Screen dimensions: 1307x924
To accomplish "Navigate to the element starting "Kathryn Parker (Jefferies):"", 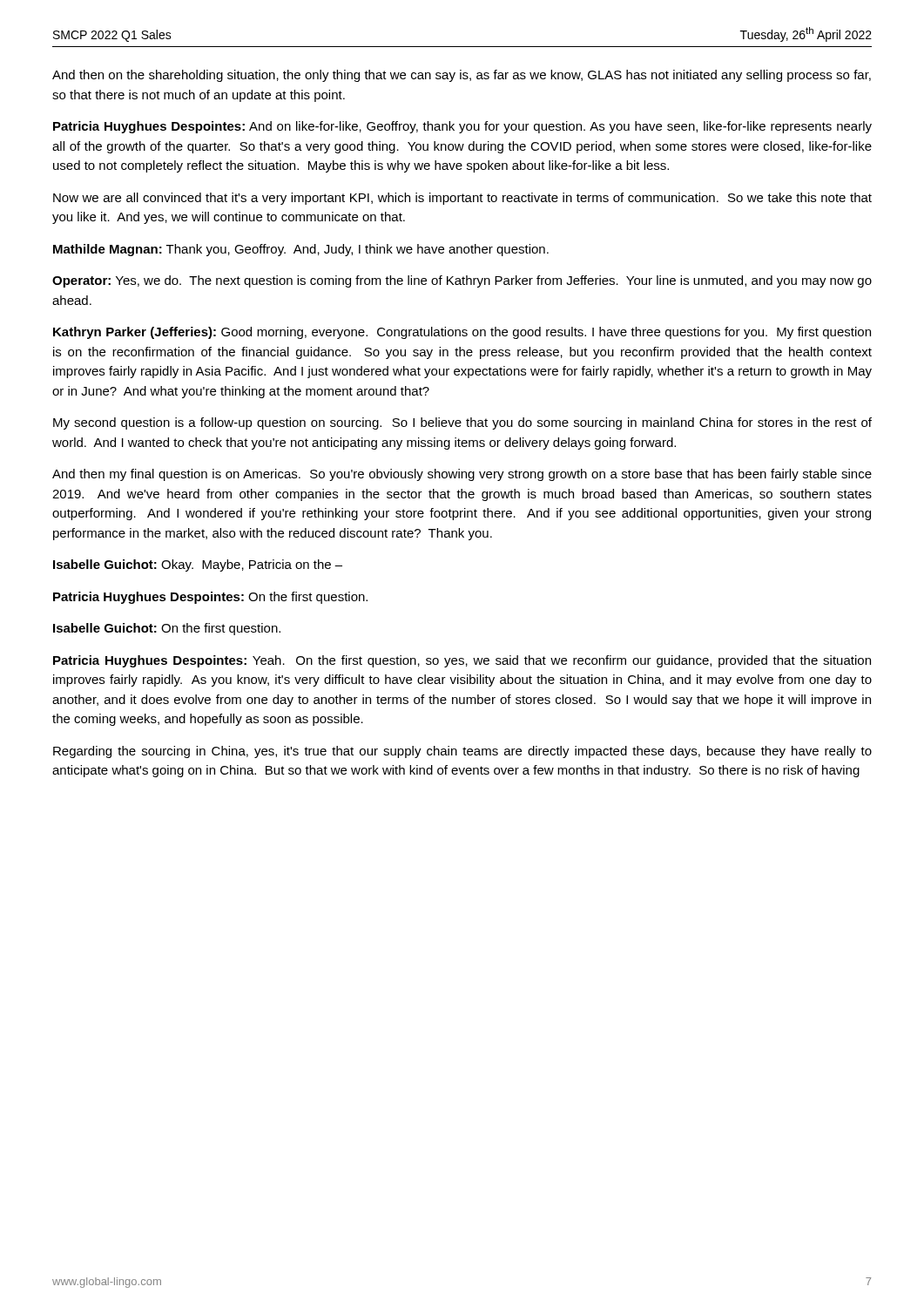I will point(462,361).
